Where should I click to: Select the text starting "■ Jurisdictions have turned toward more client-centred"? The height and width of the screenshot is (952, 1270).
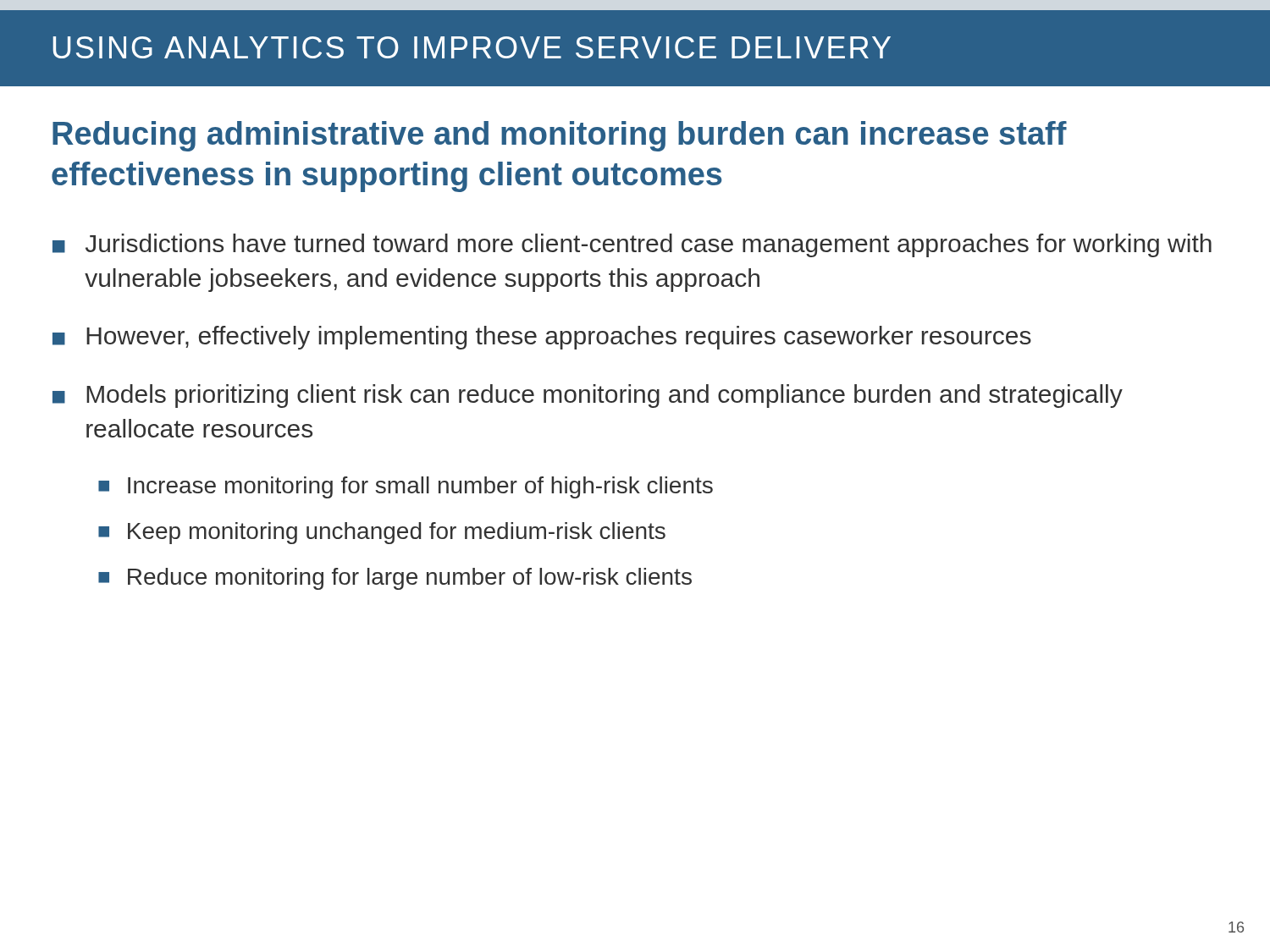pyautogui.click(x=635, y=261)
